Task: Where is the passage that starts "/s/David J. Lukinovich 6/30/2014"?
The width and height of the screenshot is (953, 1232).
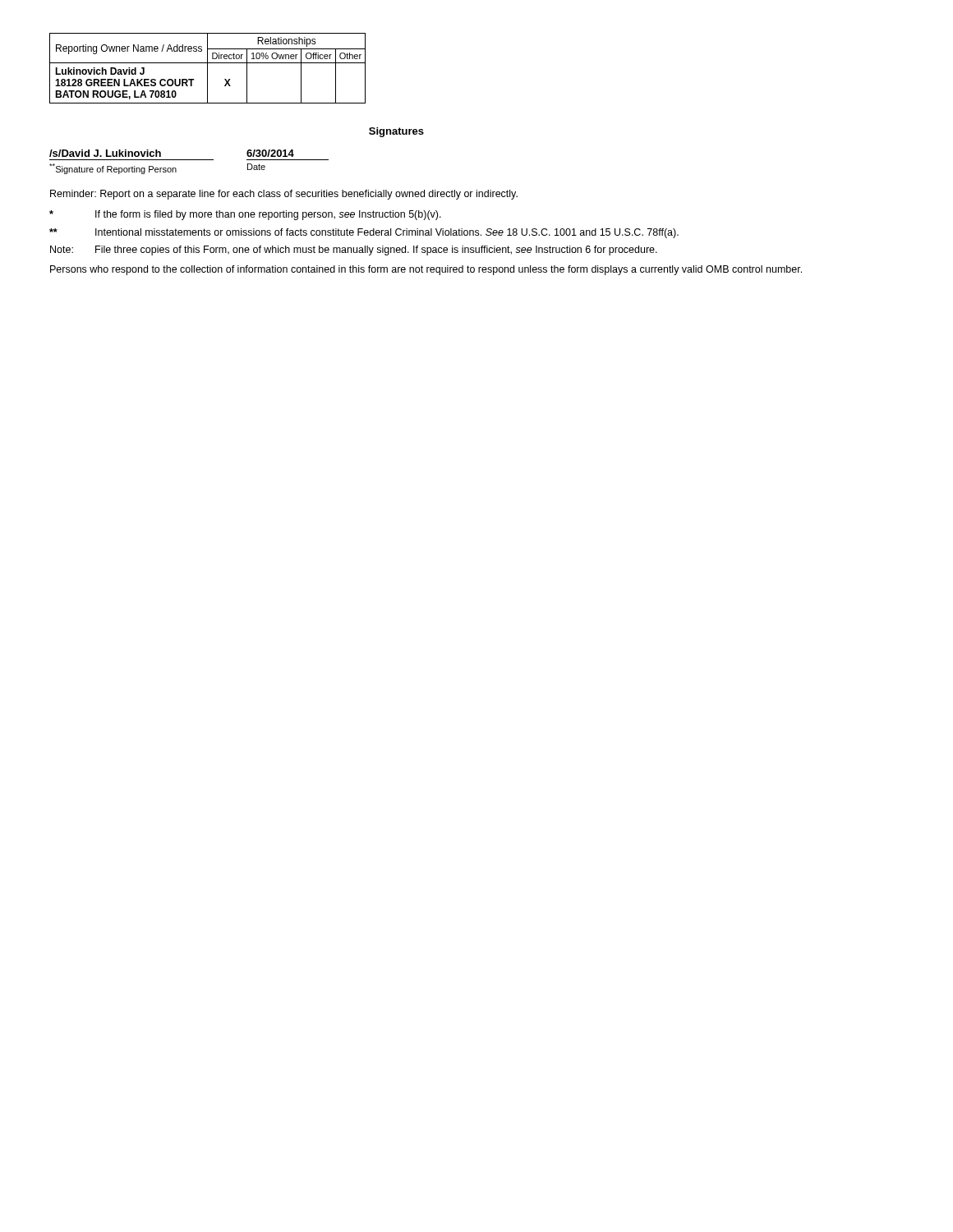Action: (189, 162)
